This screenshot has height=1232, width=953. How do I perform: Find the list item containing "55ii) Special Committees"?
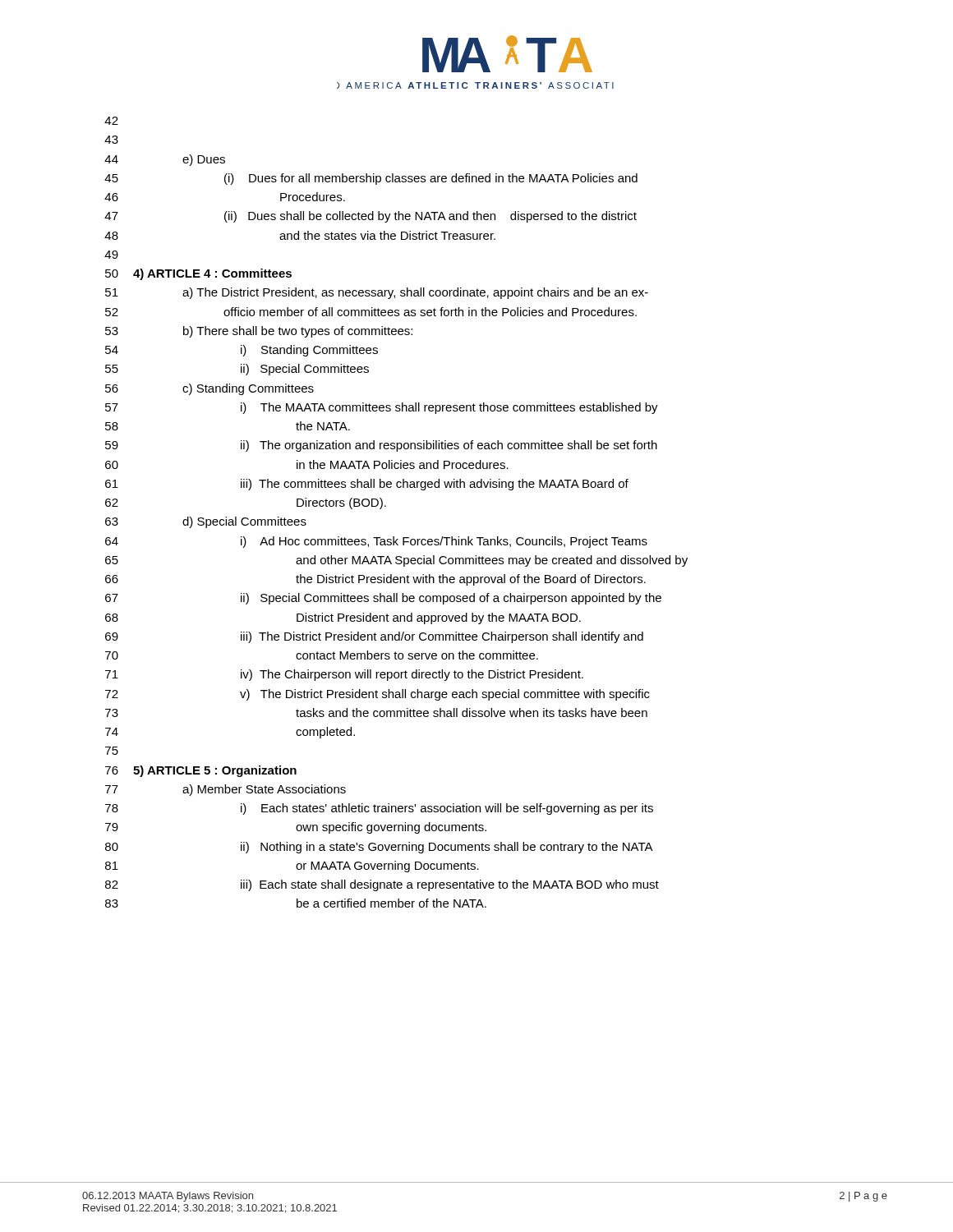point(237,370)
